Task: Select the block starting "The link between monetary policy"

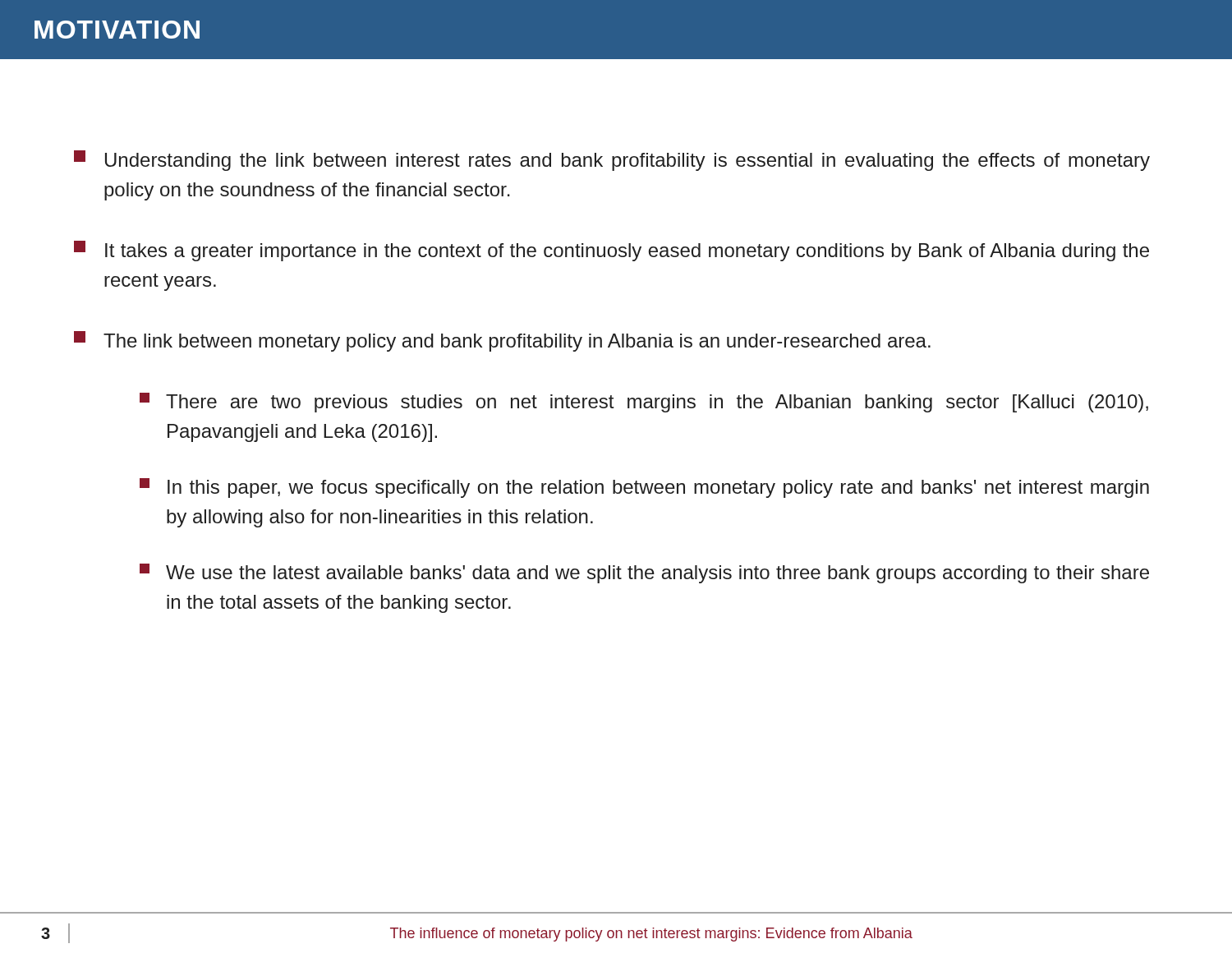Action: pos(503,341)
